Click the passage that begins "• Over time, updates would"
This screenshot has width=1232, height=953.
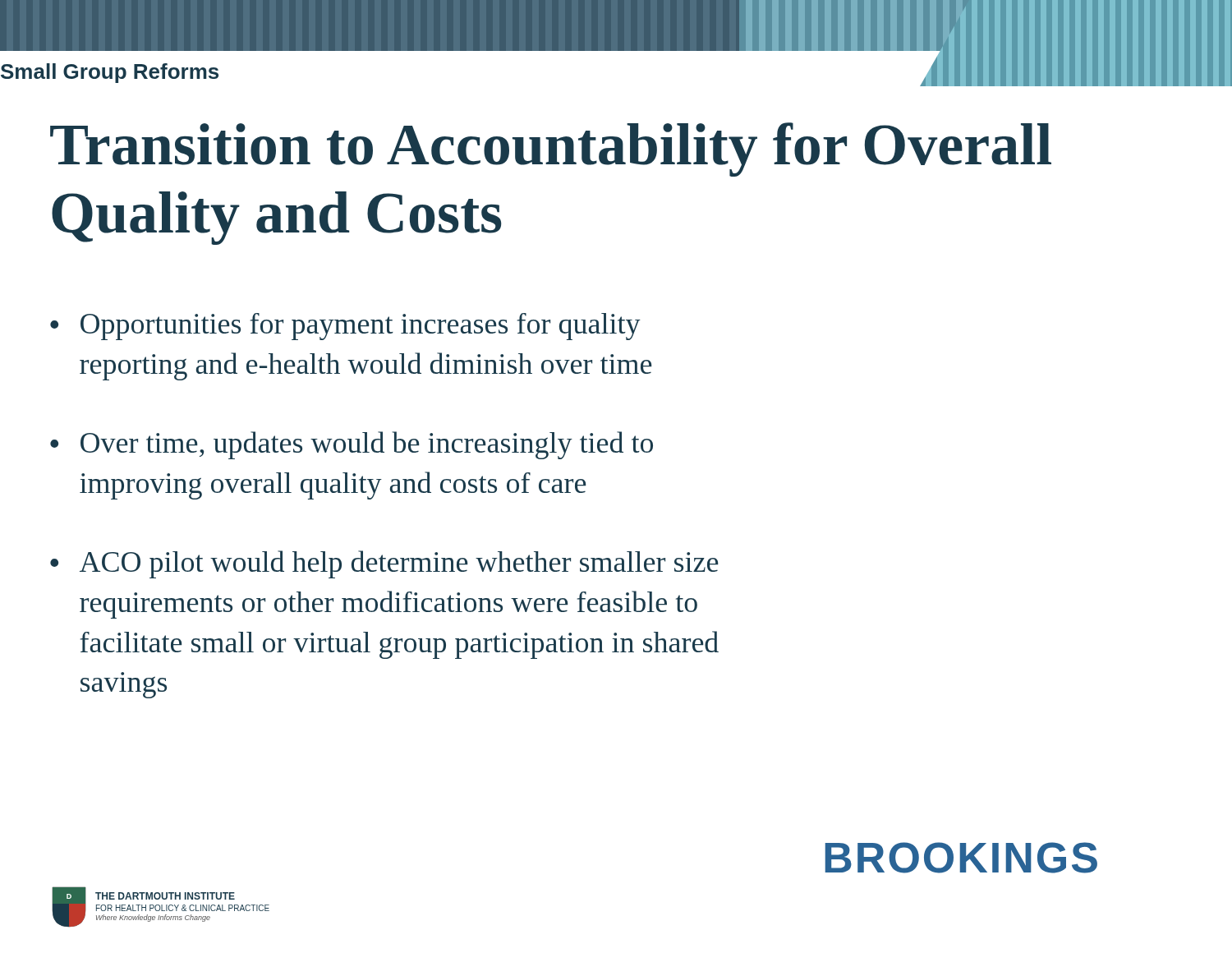(352, 463)
